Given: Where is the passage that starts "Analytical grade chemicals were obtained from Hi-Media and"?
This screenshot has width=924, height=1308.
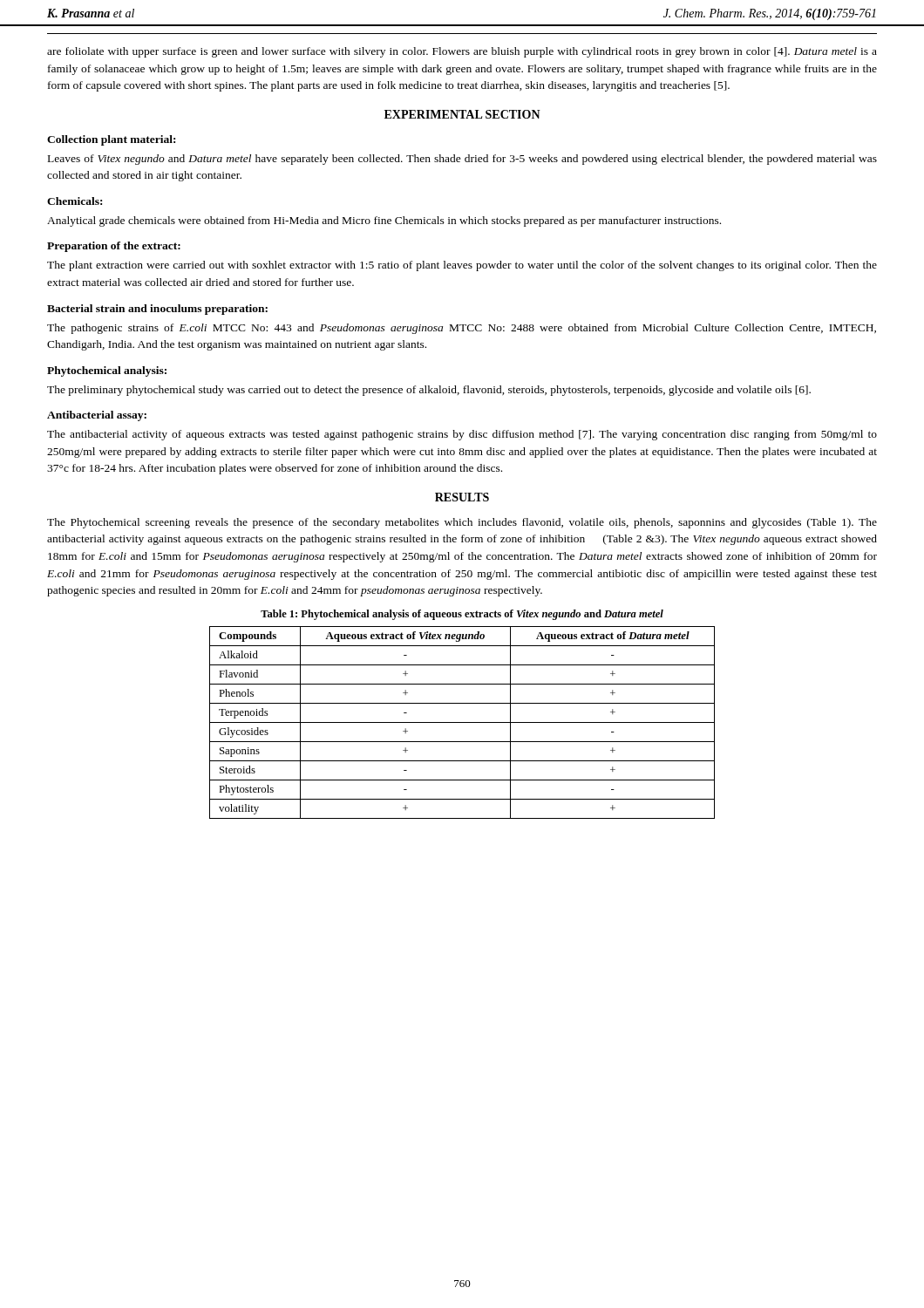Looking at the screenshot, I should pos(462,220).
